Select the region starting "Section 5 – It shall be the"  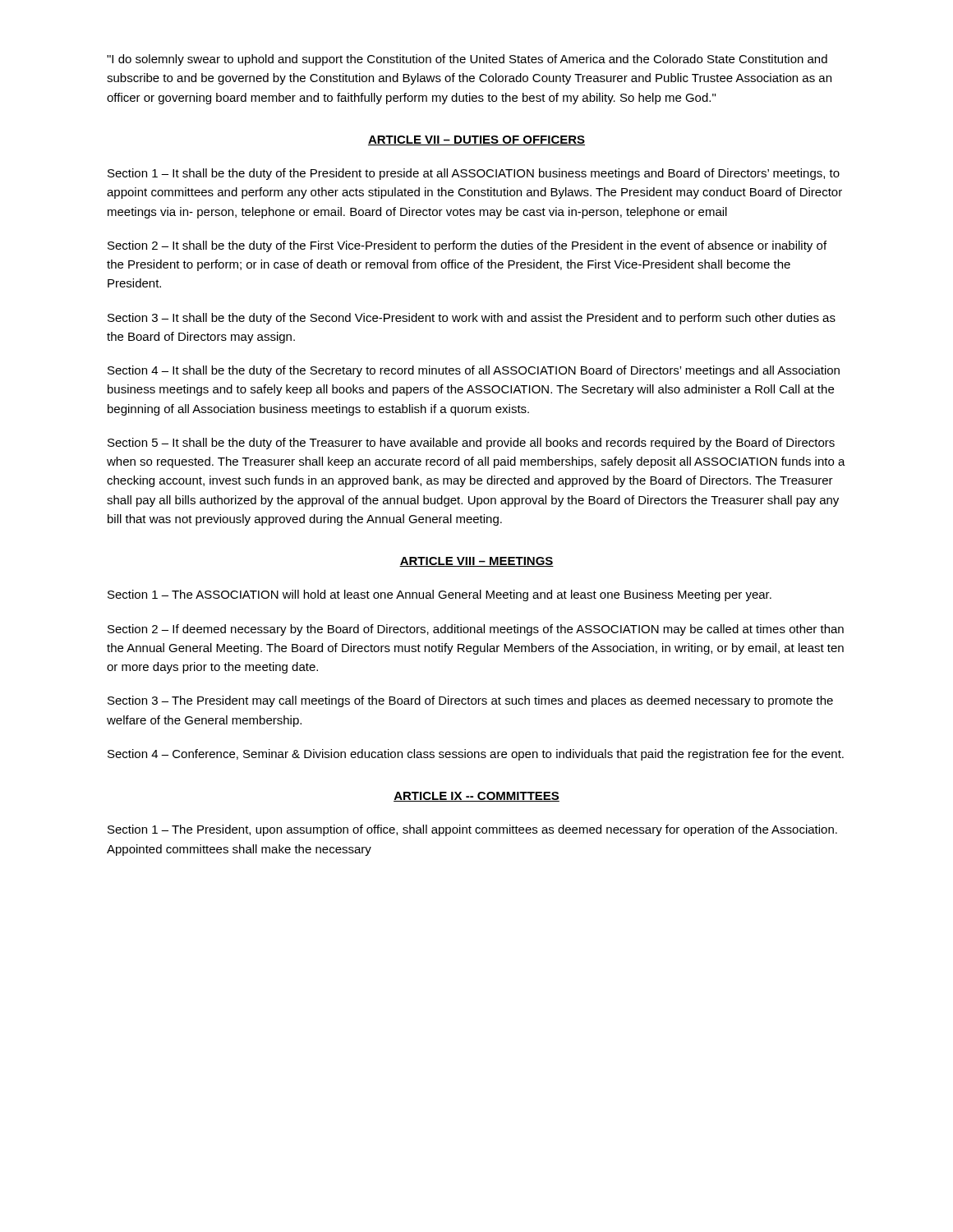476,480
